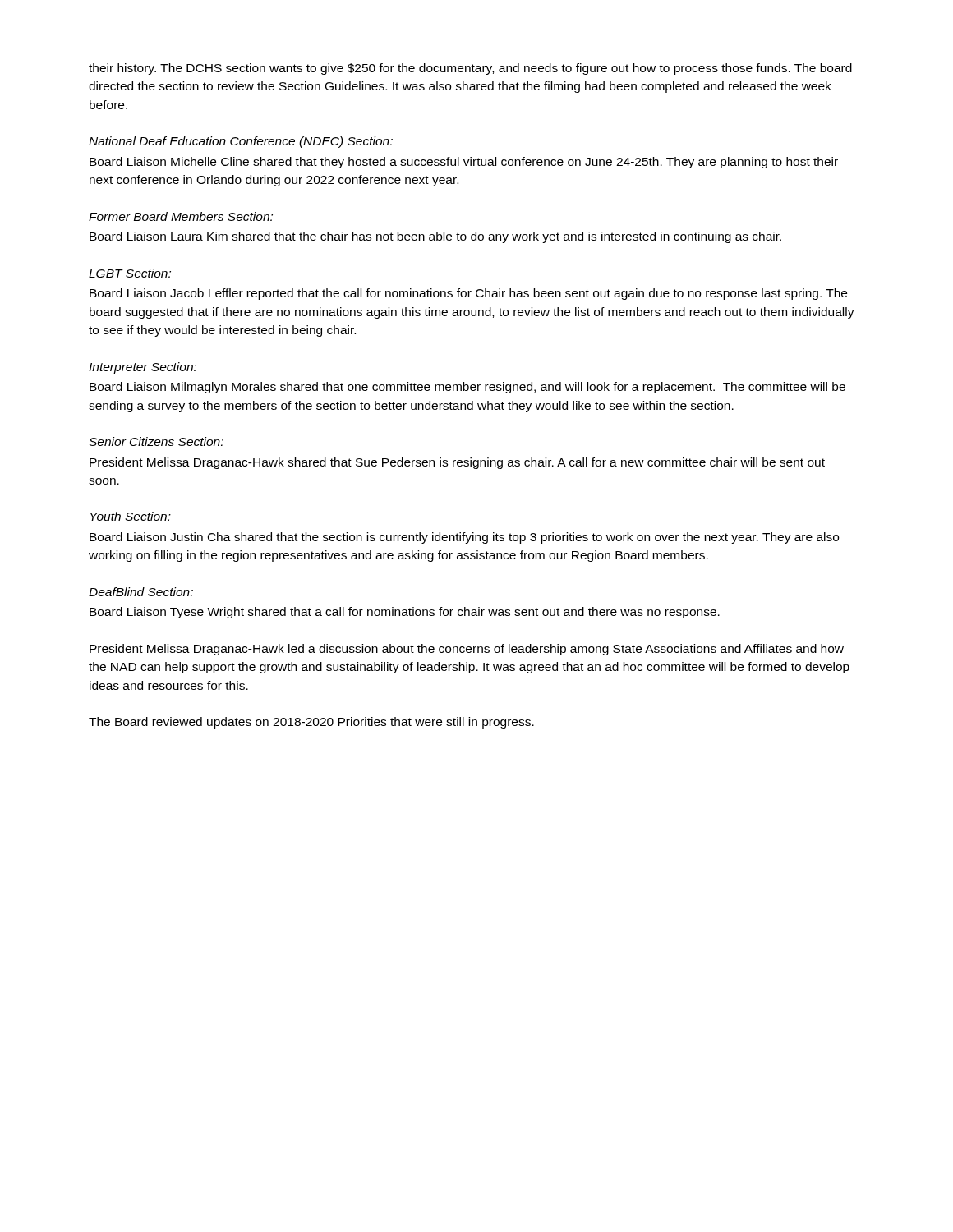Click on the section header that reads "DeafBlind Section:"

(x=141, y=592)
